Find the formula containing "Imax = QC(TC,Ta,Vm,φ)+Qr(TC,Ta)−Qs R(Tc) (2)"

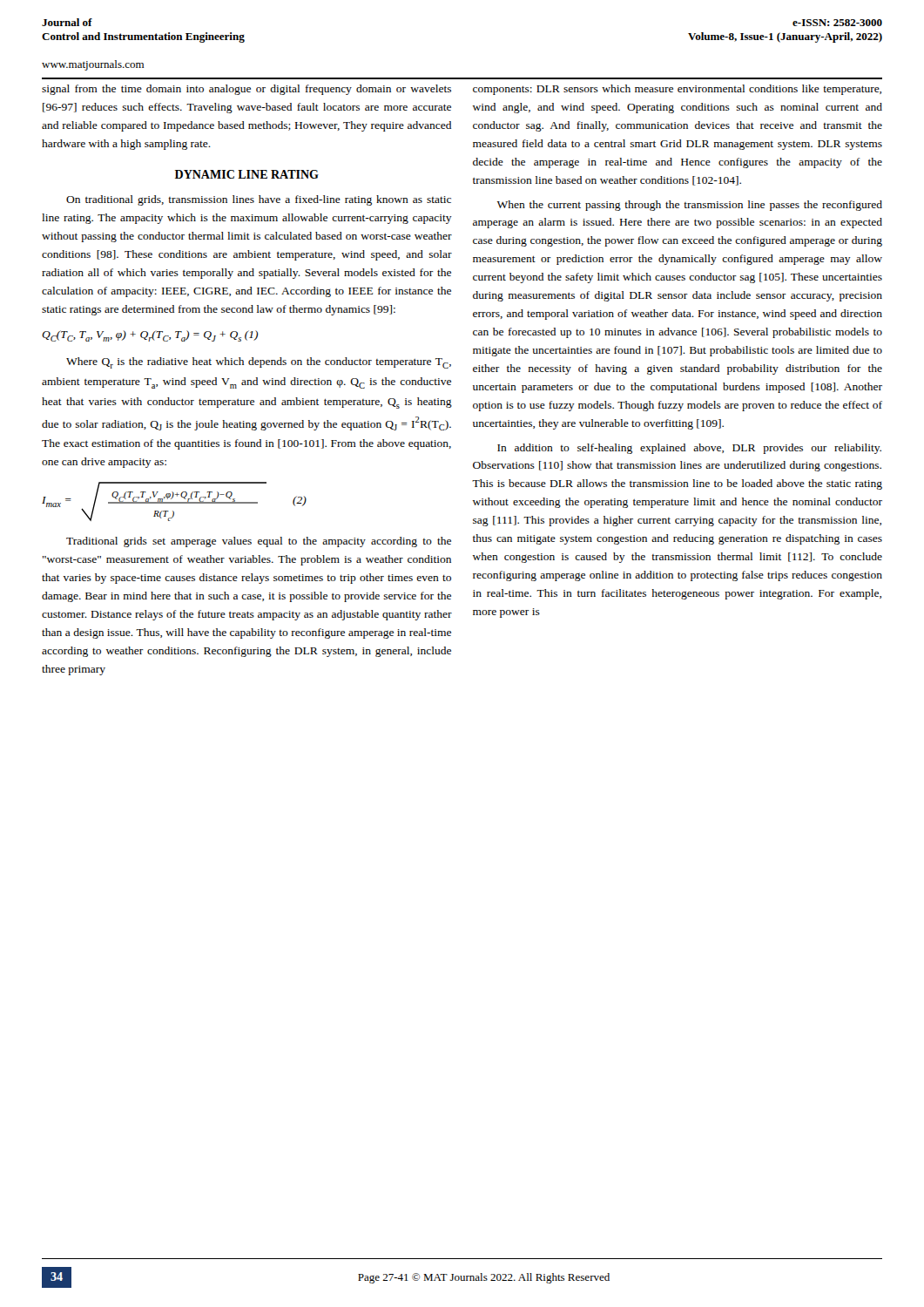247,501
